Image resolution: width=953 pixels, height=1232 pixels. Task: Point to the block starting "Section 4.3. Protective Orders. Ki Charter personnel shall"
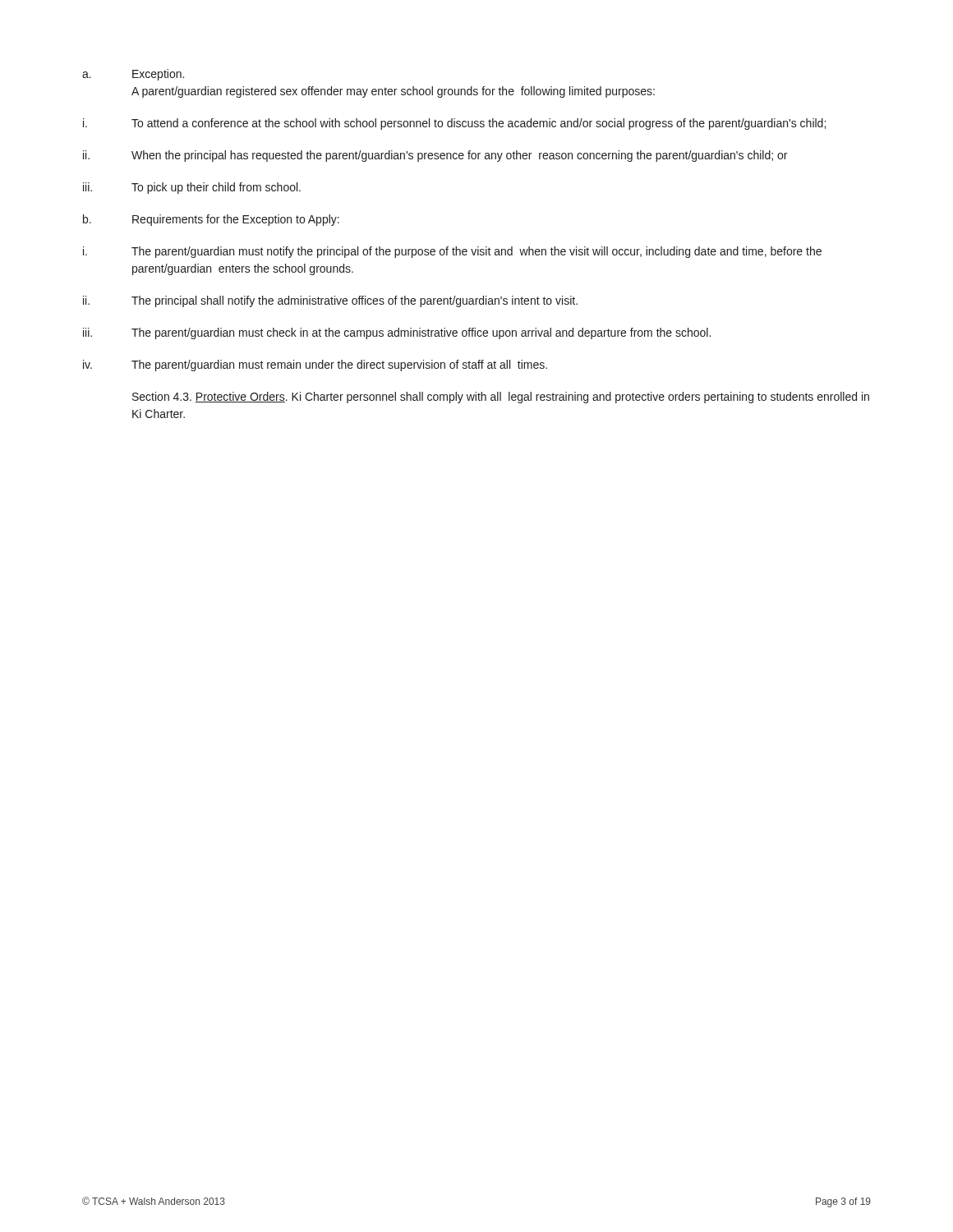tap(501, 405)
